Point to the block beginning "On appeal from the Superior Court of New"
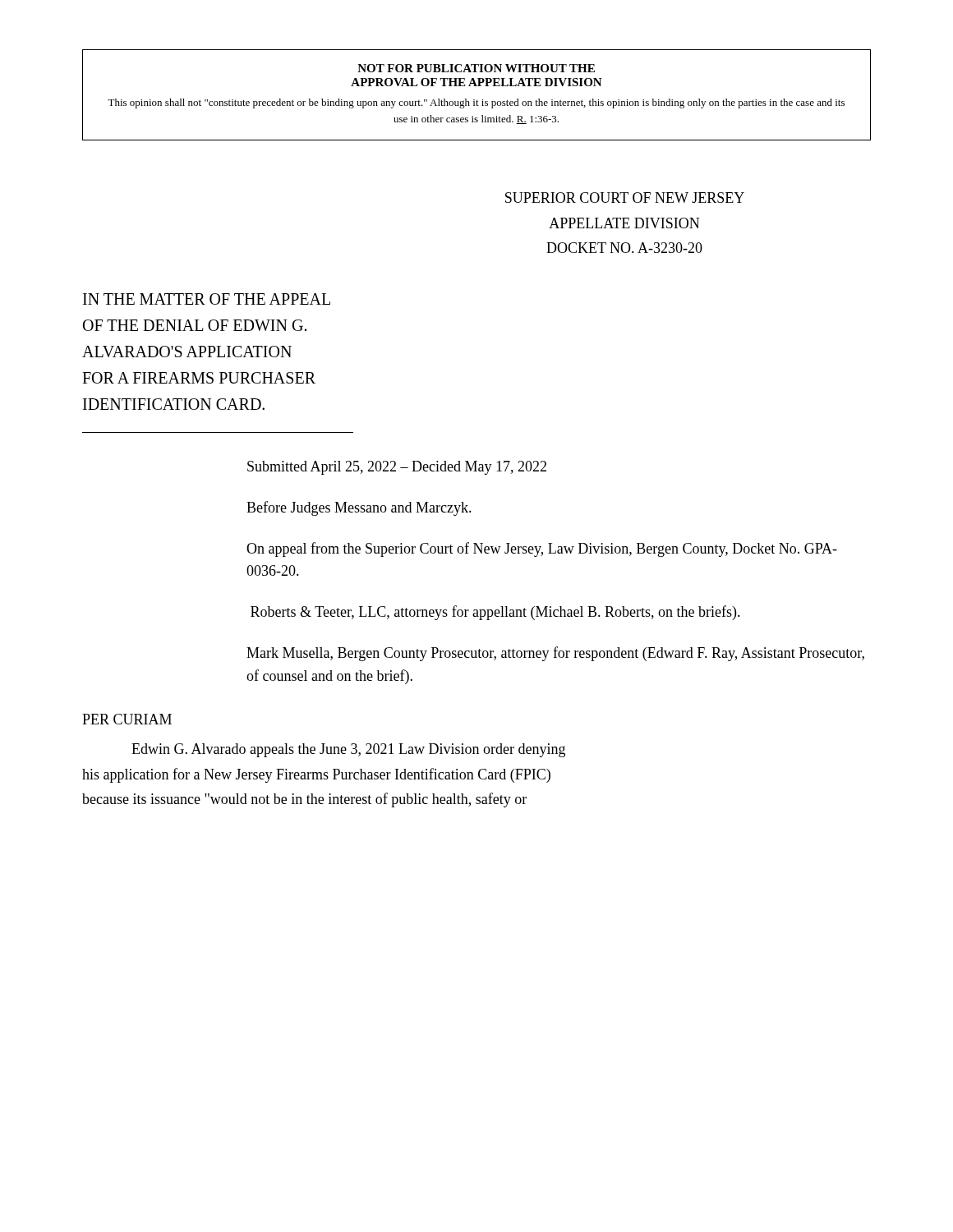 (542, 560)
